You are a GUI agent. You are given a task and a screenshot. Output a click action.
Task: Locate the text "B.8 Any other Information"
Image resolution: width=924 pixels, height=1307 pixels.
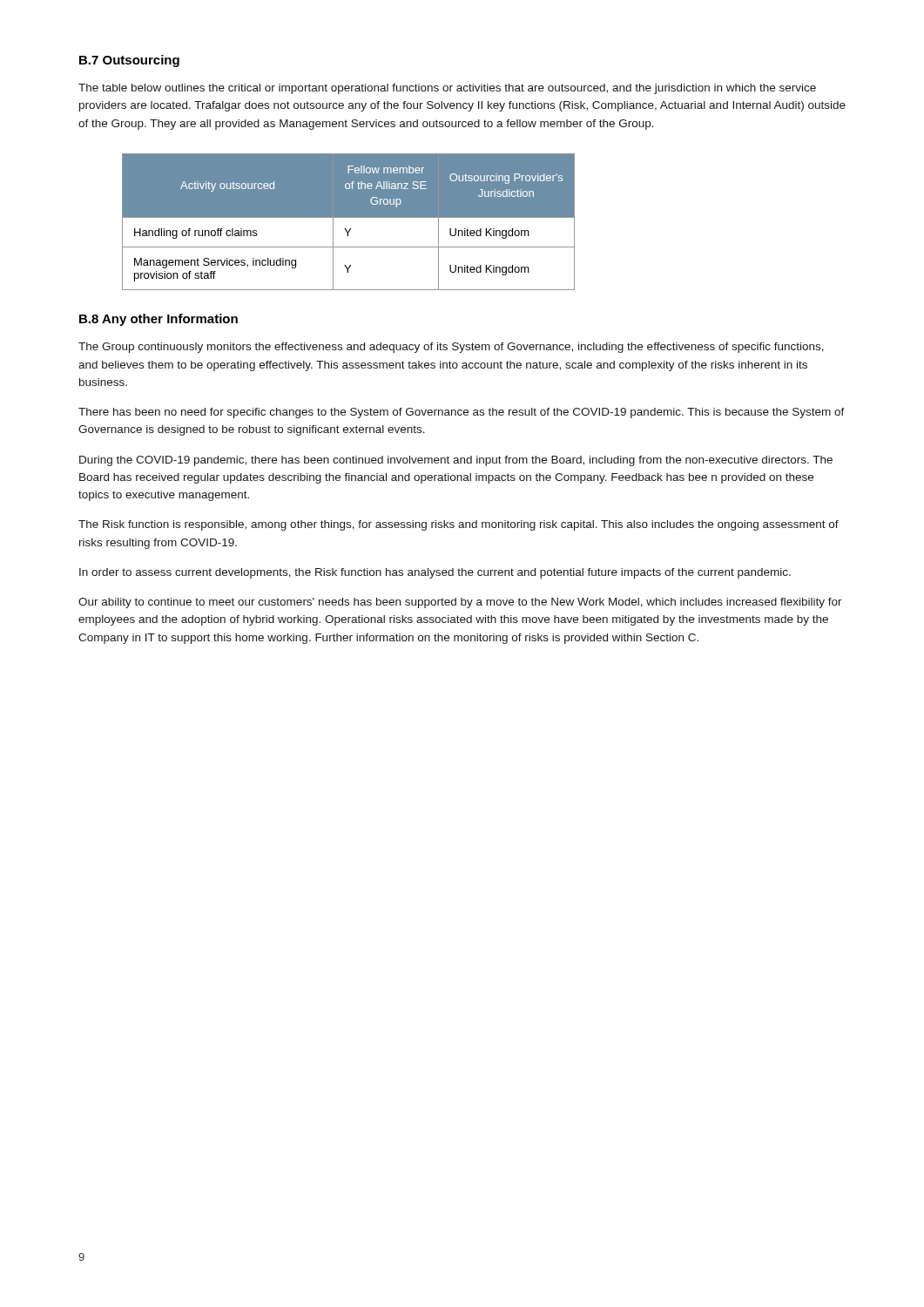(158, 319)
